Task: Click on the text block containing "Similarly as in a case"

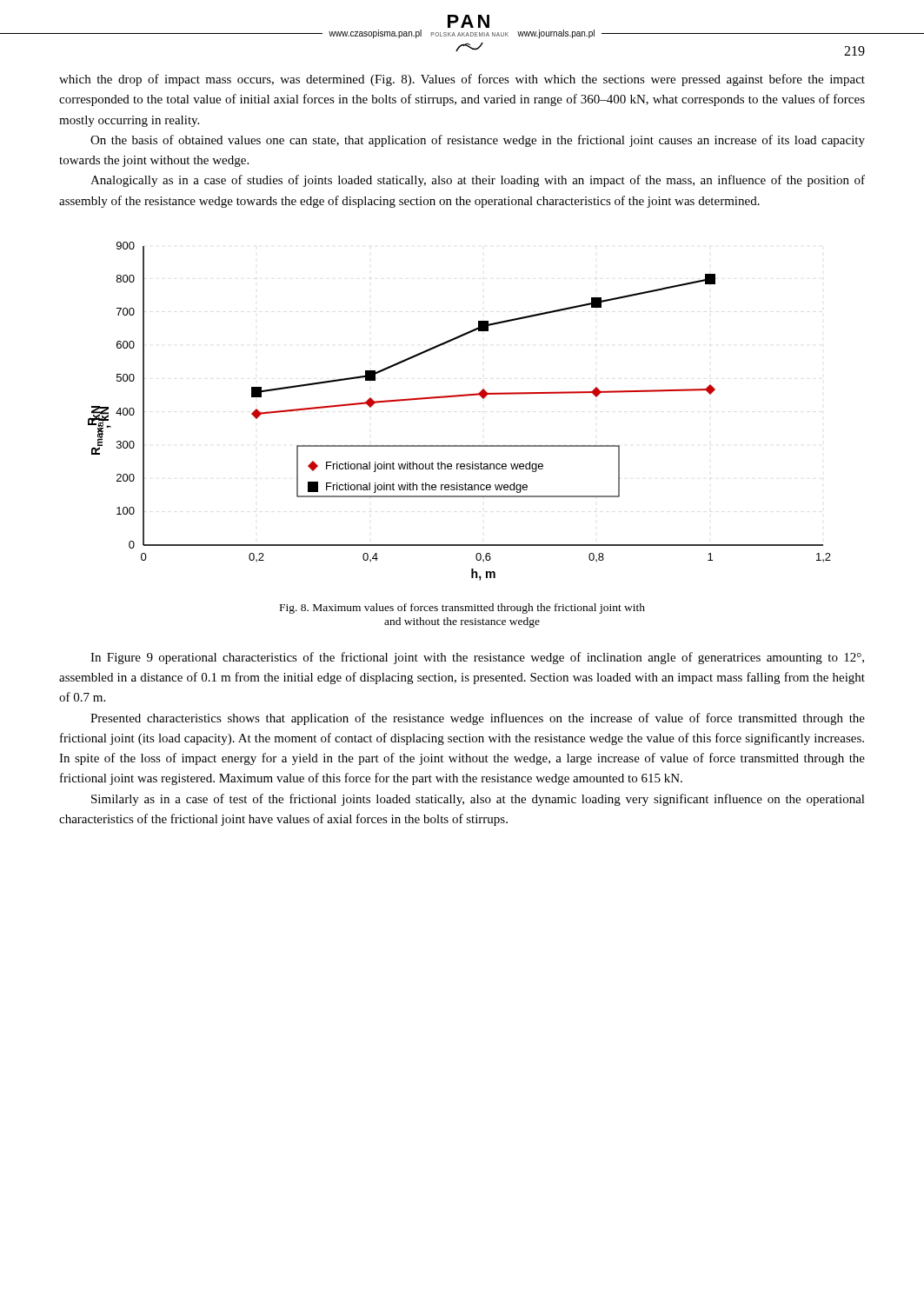Action: [462, 809]
